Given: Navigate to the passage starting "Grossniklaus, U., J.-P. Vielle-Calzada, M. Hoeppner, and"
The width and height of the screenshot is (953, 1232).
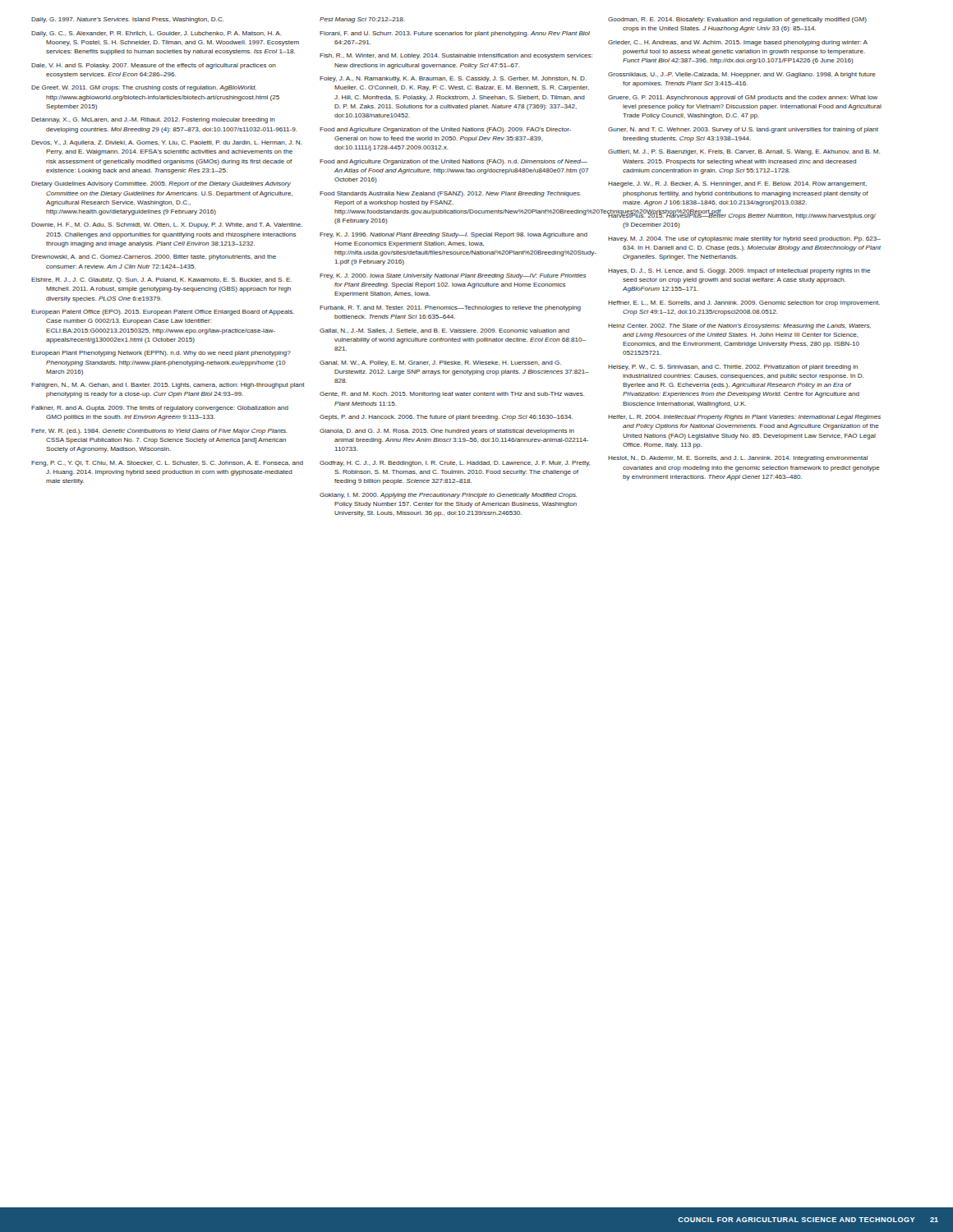Looking at the screenshot, I should [742, 79].
